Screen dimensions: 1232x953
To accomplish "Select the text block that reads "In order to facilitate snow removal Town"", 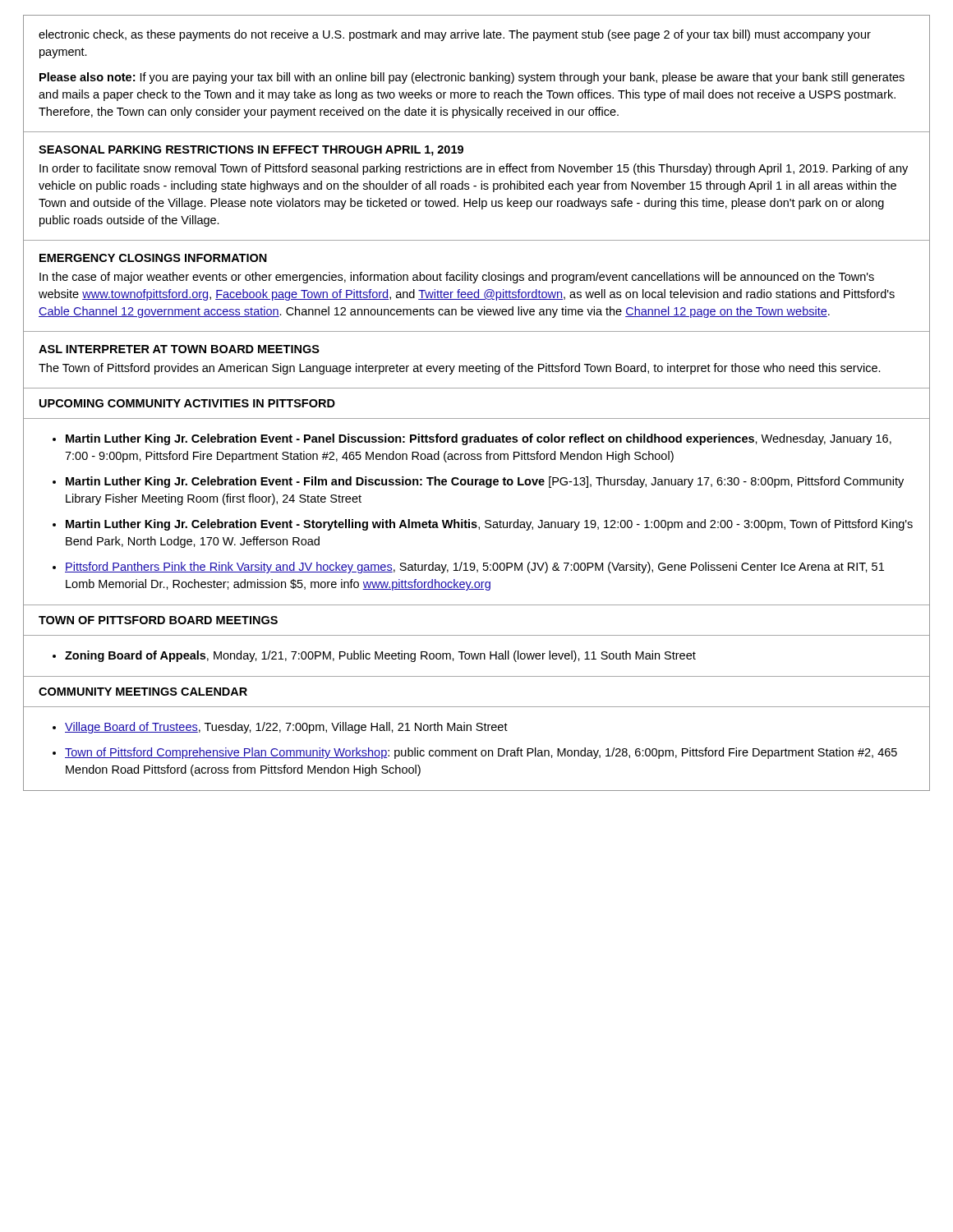I will tap(476, 195).
